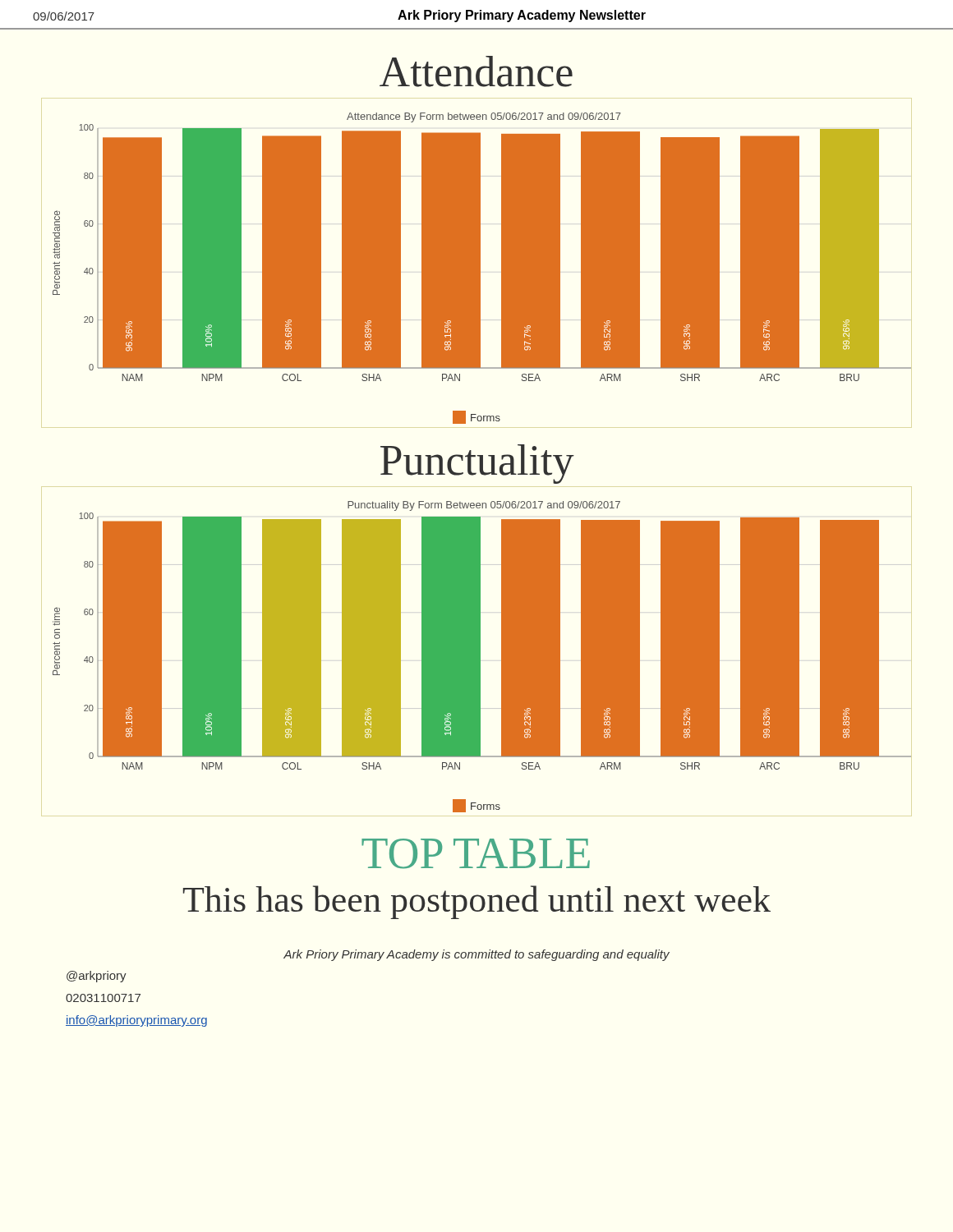Image resolution: width=953 pixels, height=1232 pixels.
Task: Point to "This has been postponed until next week"
Action: pyautogui.click(x=476, y=900)
